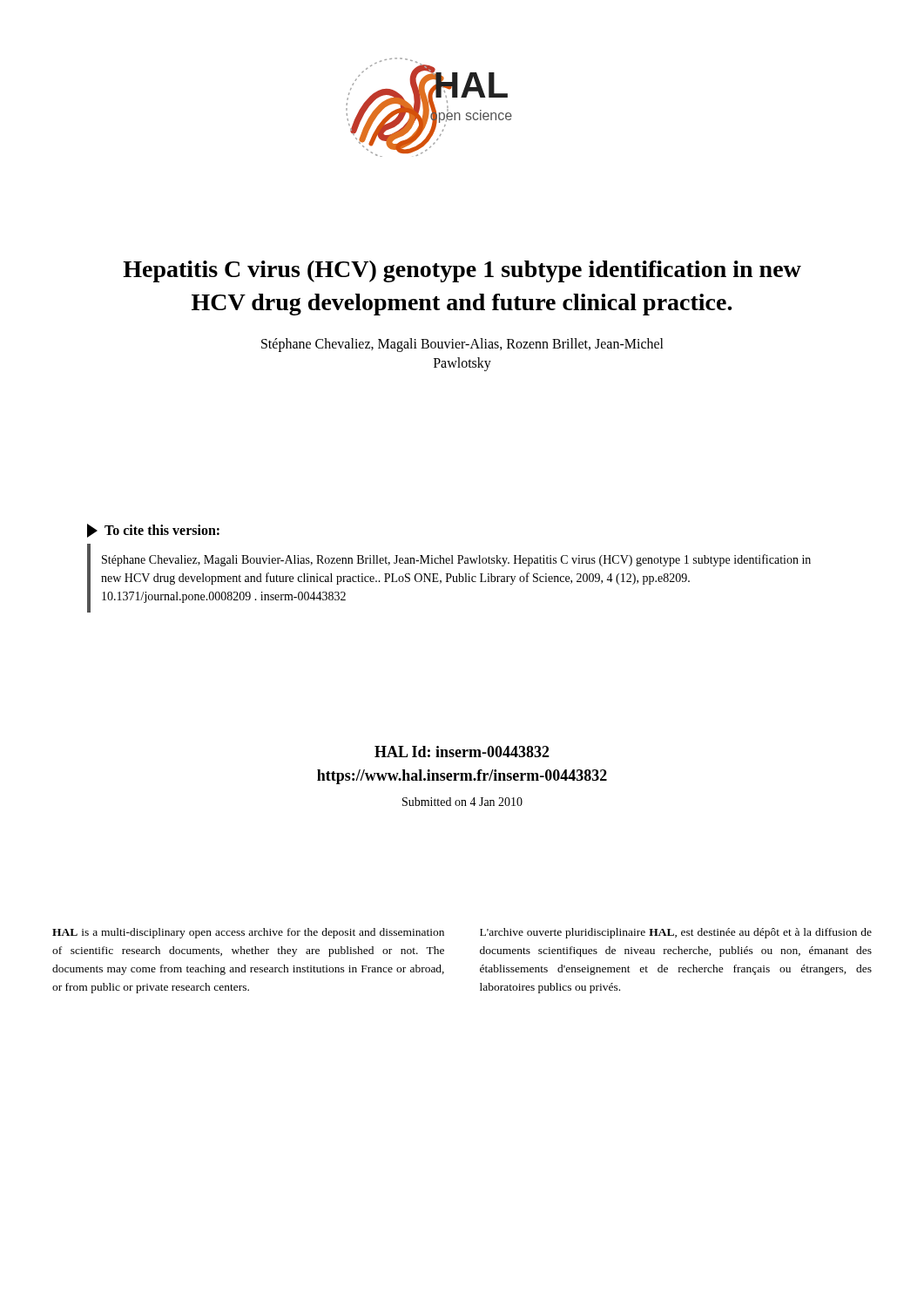
Task: Select the text starting "HAL Id: inserm-00443832 https://www.hal.inserm.fr/inserm-00443832 Submitted"
Action: (462, 776)
